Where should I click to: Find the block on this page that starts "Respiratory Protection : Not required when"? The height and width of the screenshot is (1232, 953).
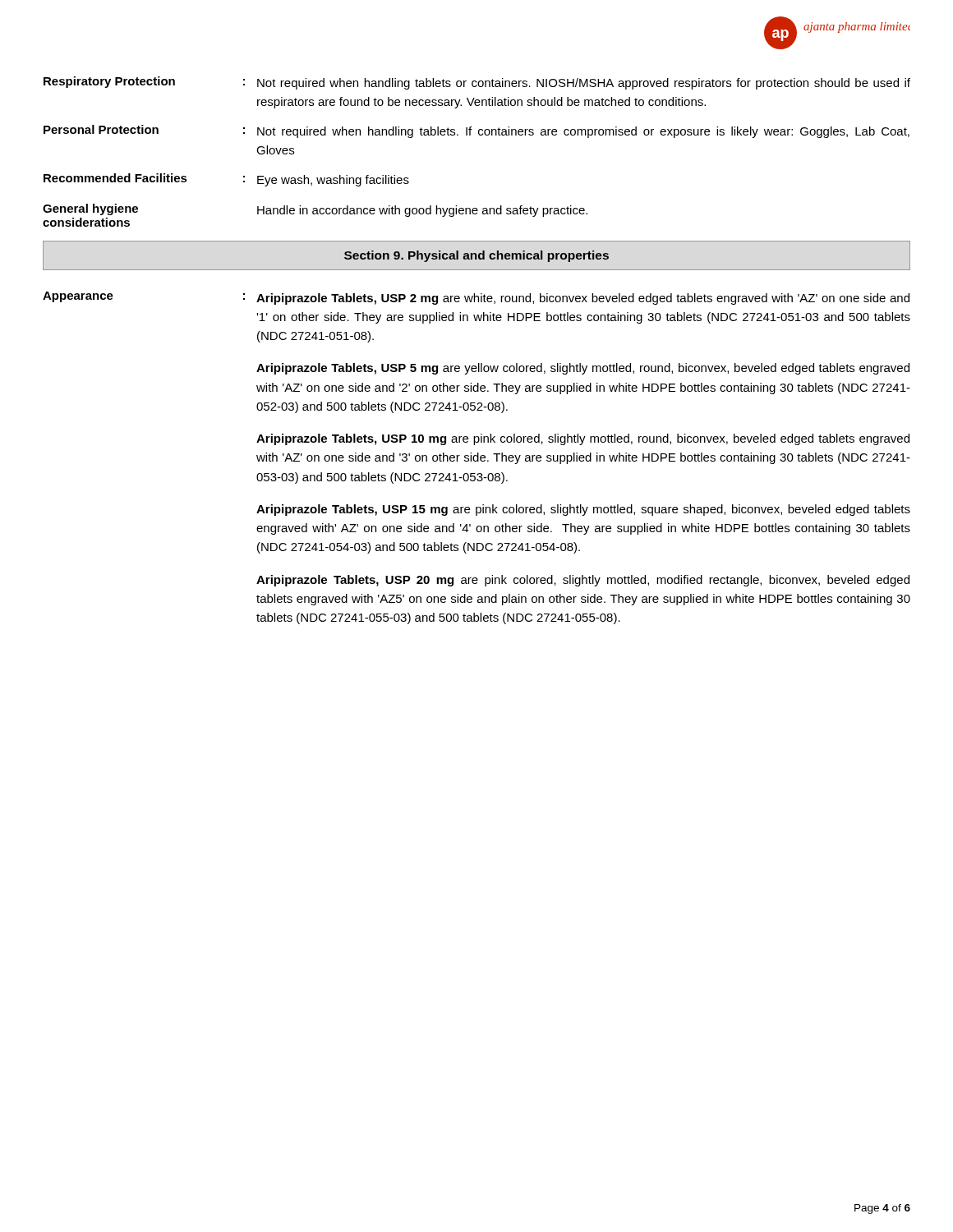click(x=476, y=92)
